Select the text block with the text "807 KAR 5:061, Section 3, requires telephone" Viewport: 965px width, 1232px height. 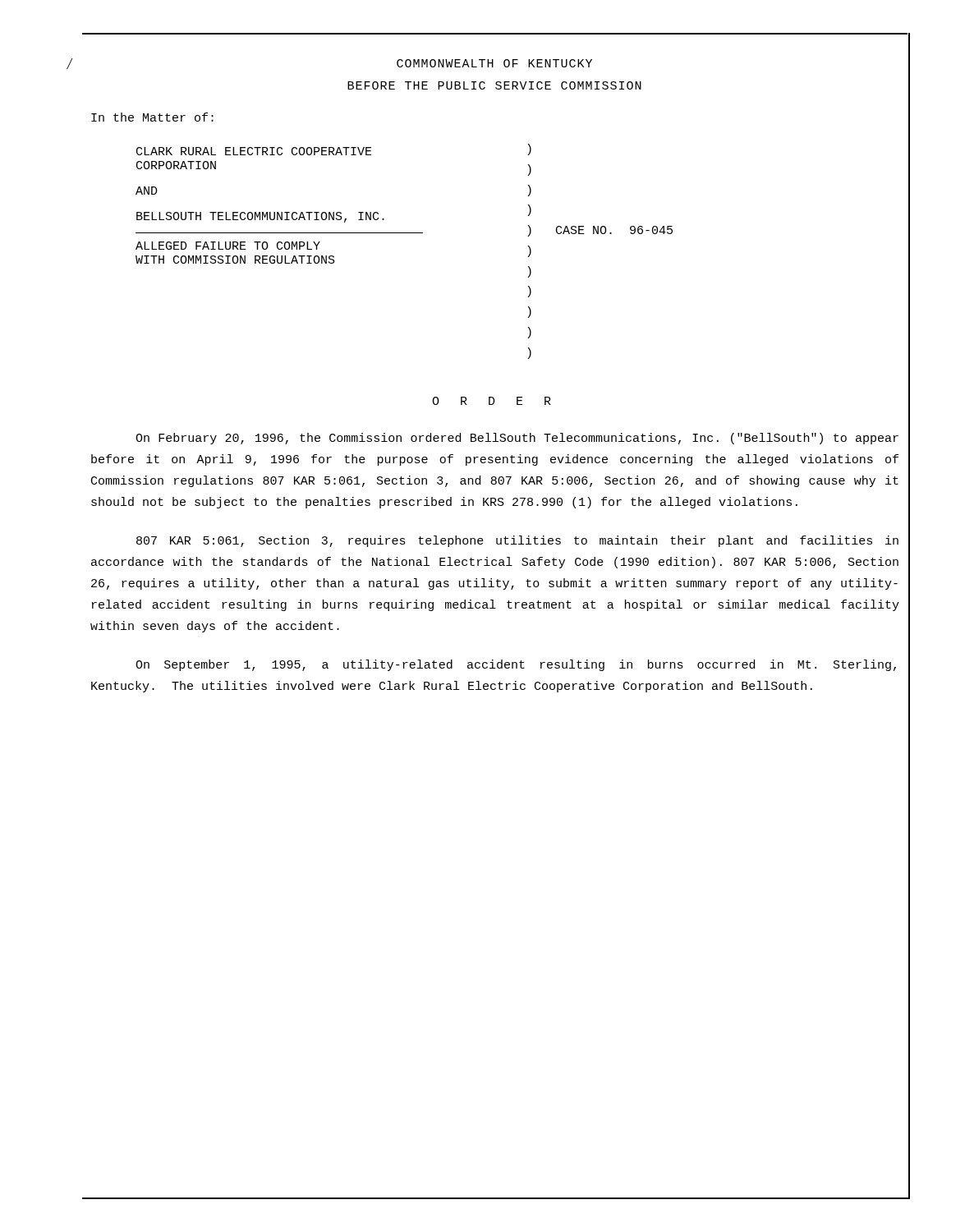(x=495, y=584)
